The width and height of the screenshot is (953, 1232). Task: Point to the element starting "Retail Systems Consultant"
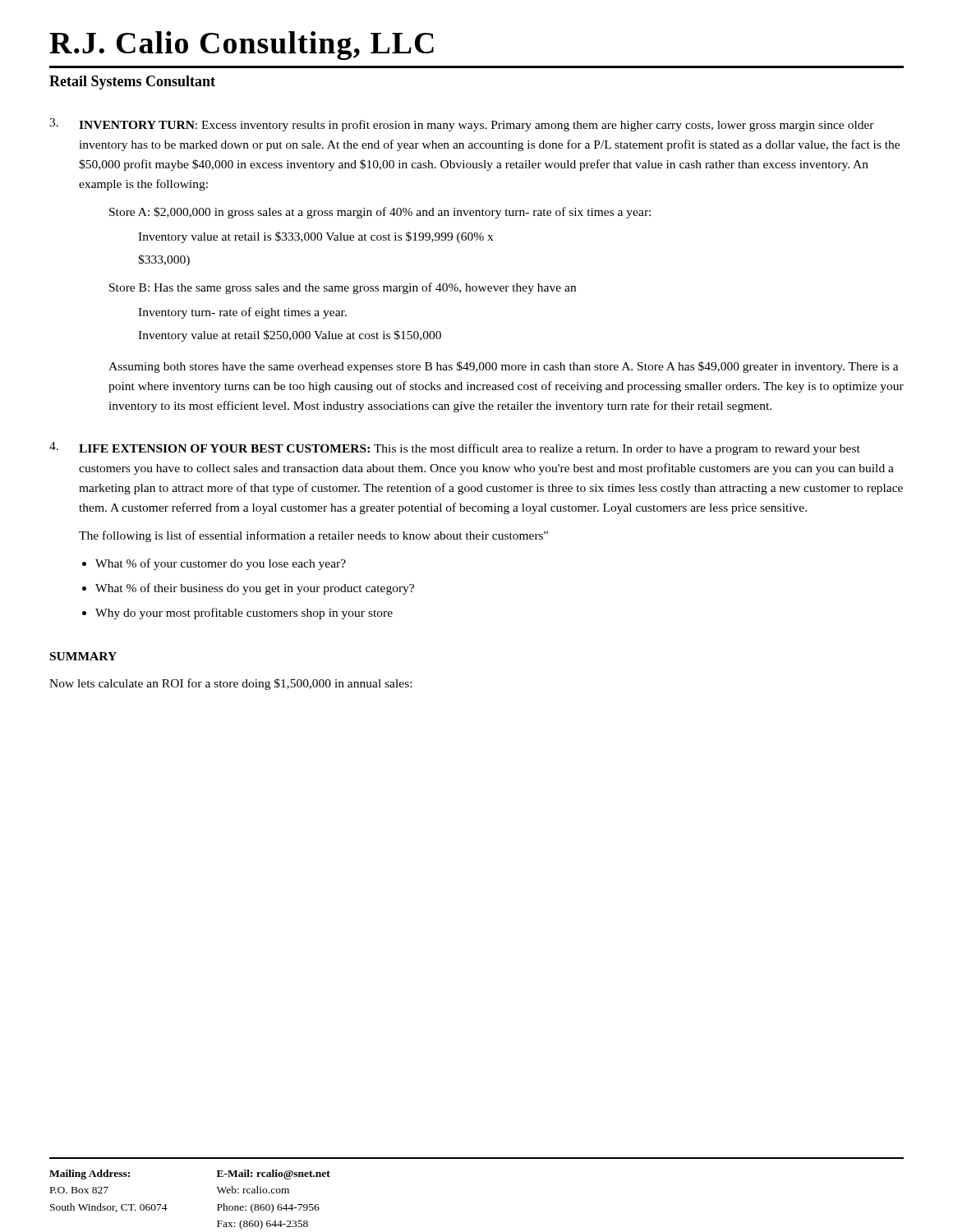click(x=132, y=81)
